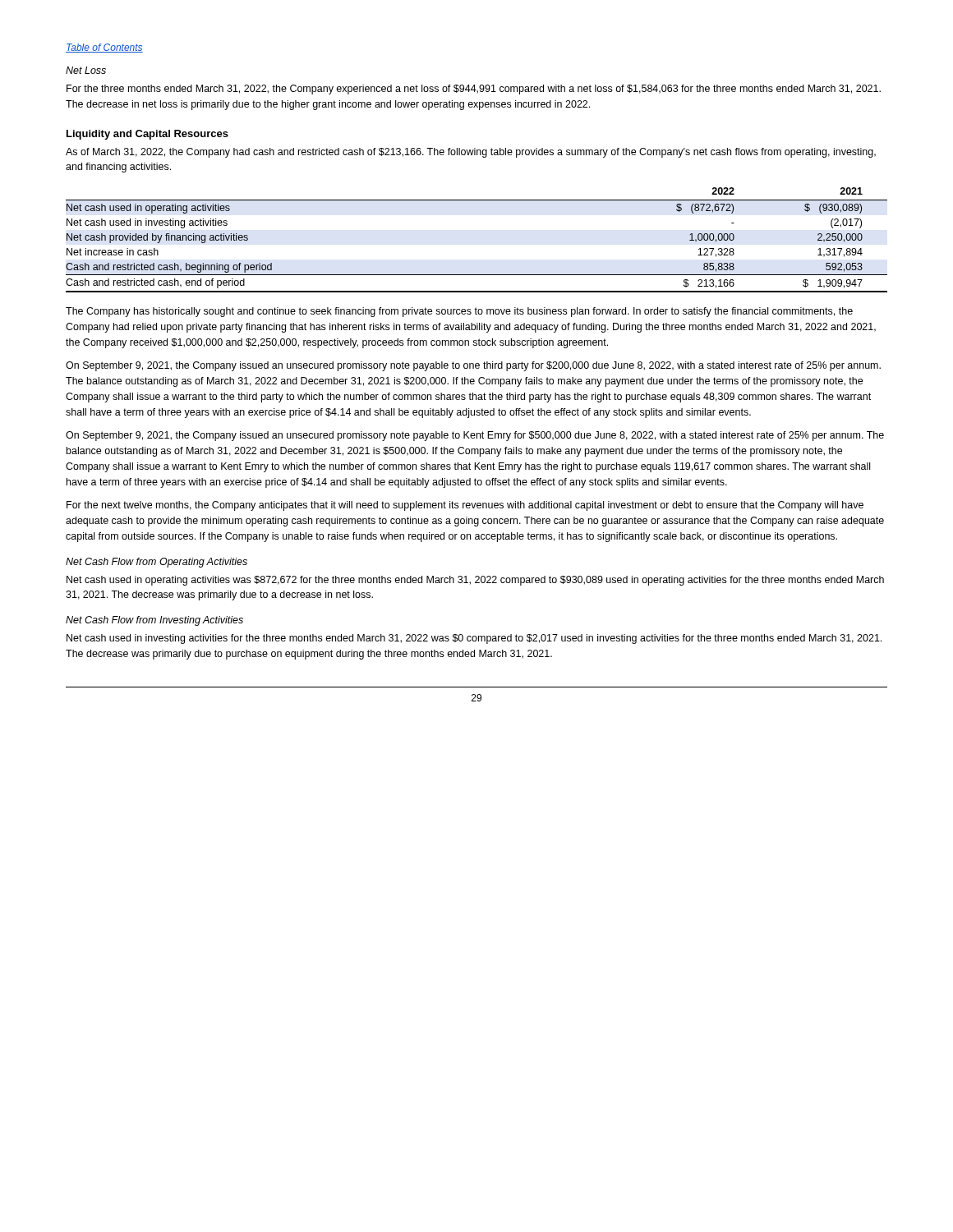Point to the block beginning "As of March 31, 2022, the Company"

tap(471, 159)
